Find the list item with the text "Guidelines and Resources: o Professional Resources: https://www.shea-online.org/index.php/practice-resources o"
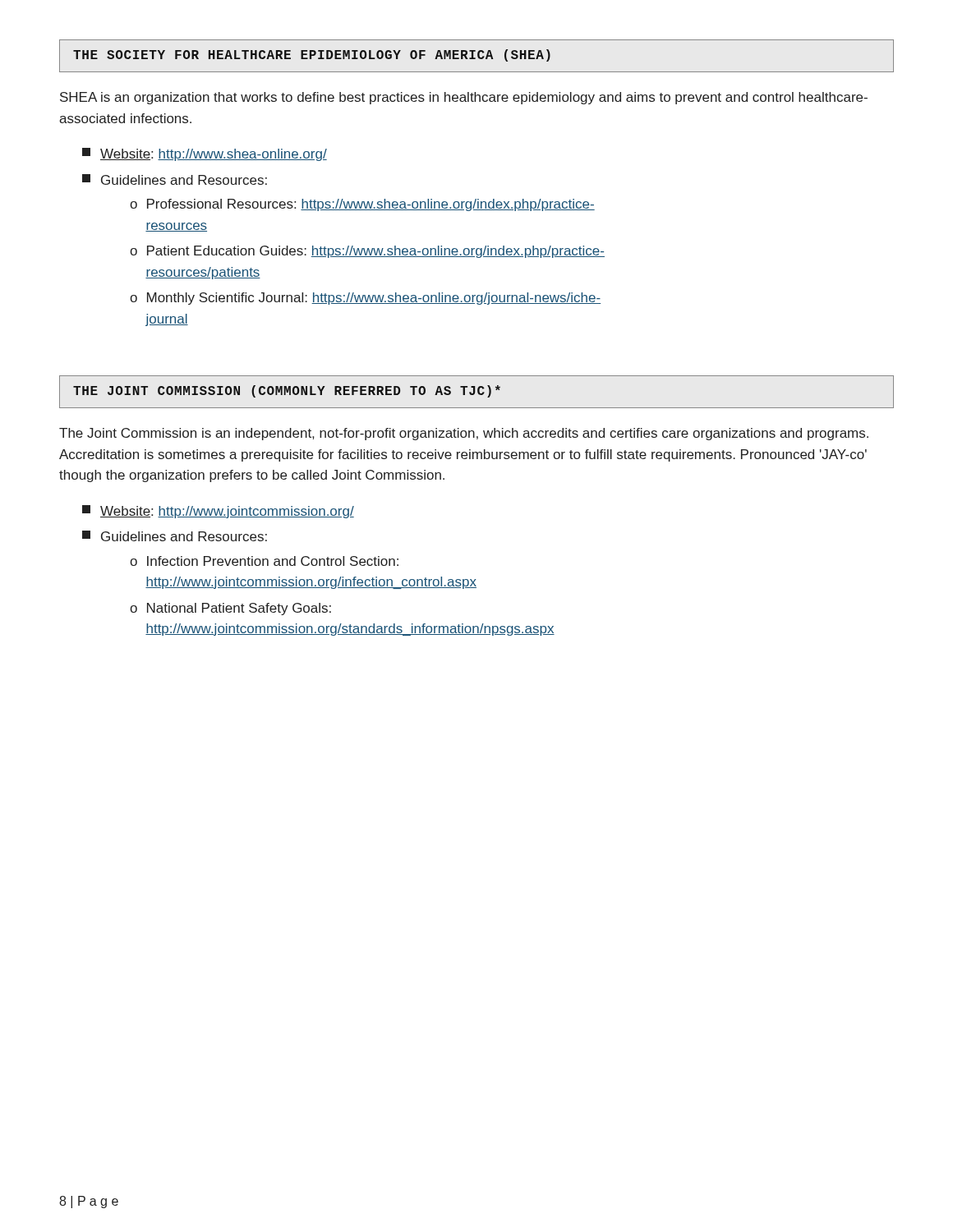This screenshot has width=953, height=1232. (488, 252)
